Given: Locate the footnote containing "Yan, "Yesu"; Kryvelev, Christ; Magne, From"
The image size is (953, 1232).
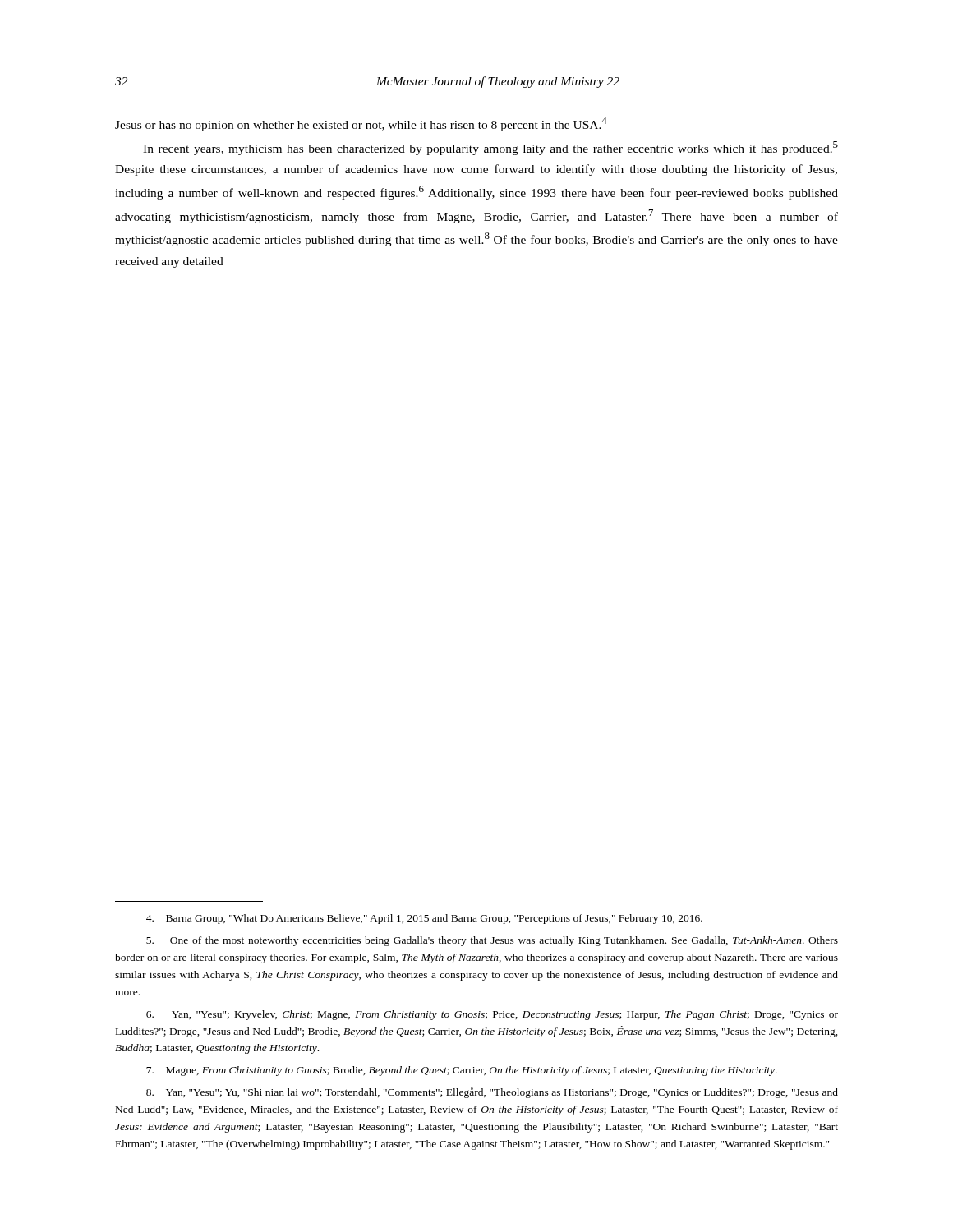Looking at the screenshot, I should click(476, 1032).
